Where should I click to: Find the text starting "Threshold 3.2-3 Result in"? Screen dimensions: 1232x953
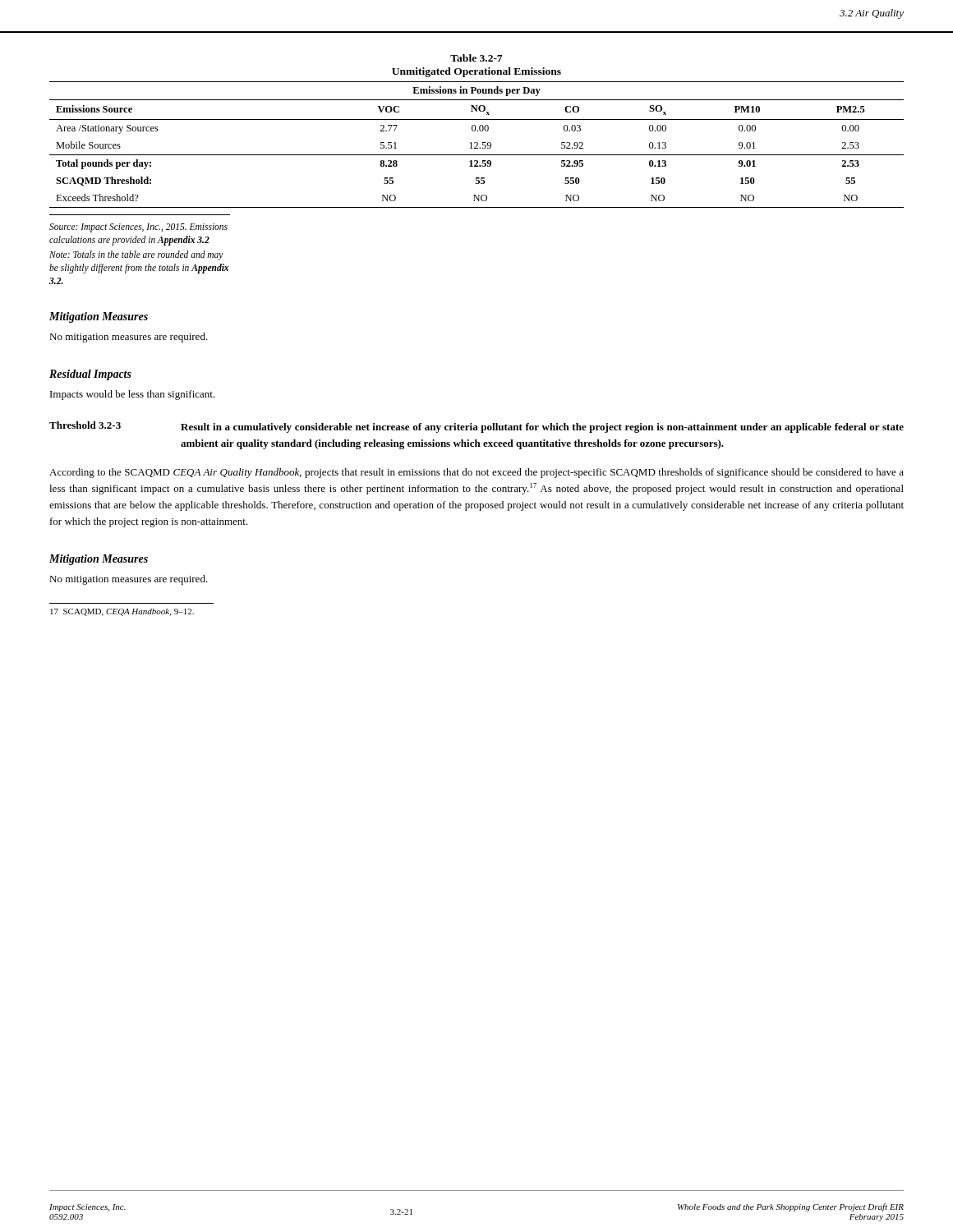coord(476,436)
